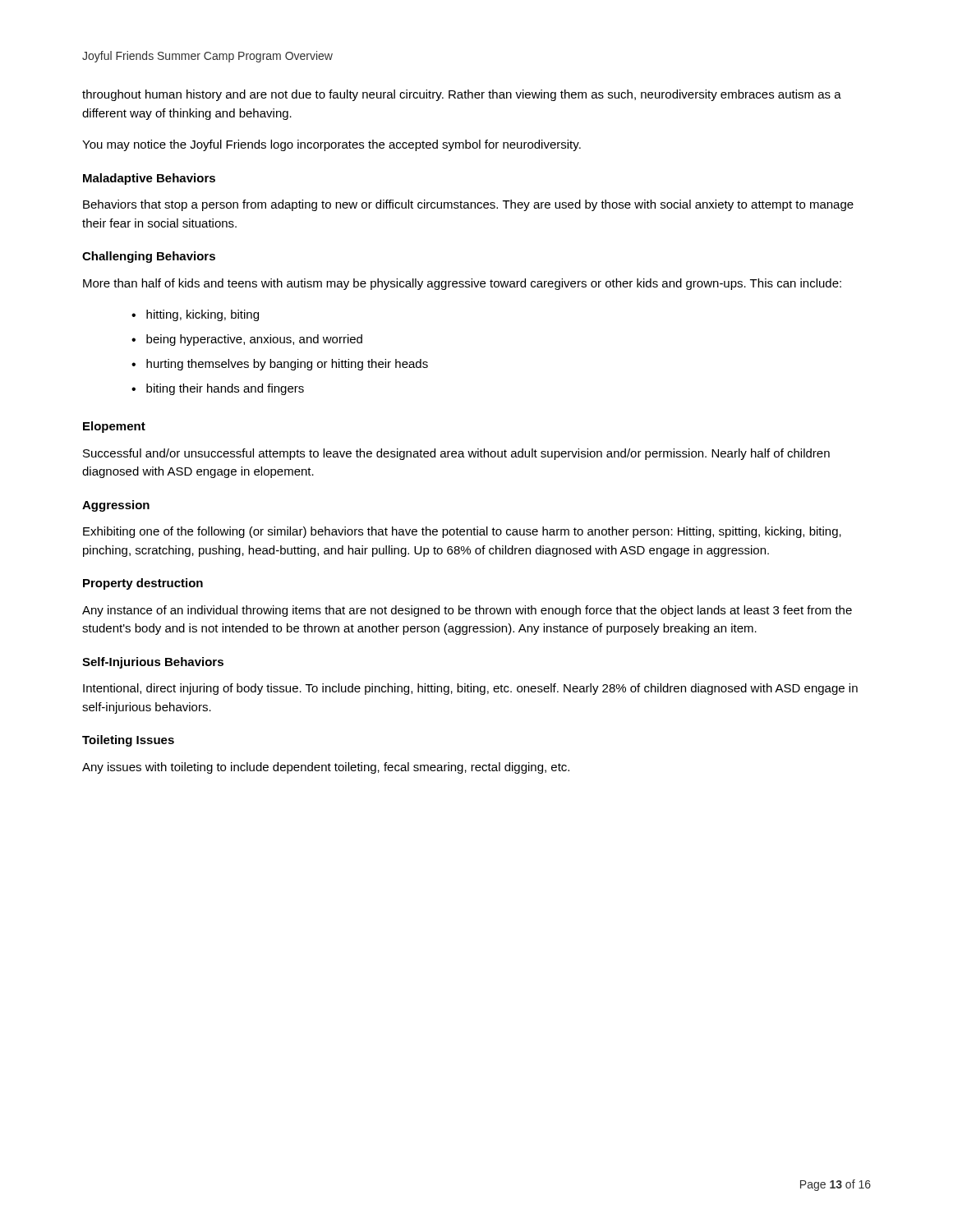The width and height of the screenshot is (953, 1232).
Task: Click on the text block starting "Toileting Issues"
Action: (x=128, y=740)
